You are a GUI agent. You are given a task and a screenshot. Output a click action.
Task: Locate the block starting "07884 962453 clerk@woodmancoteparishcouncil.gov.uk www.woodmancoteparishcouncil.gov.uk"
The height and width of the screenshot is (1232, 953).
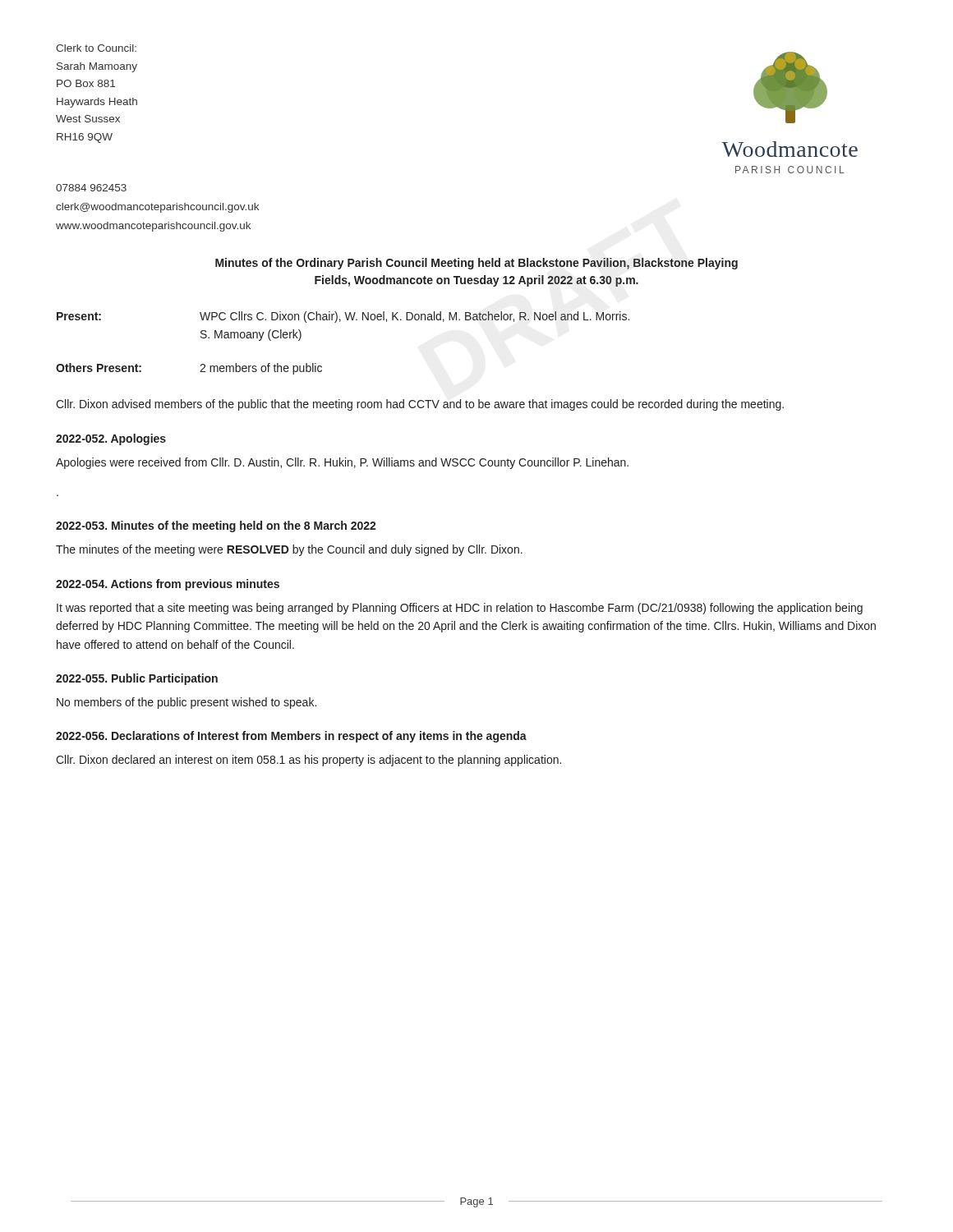[158, 206]
